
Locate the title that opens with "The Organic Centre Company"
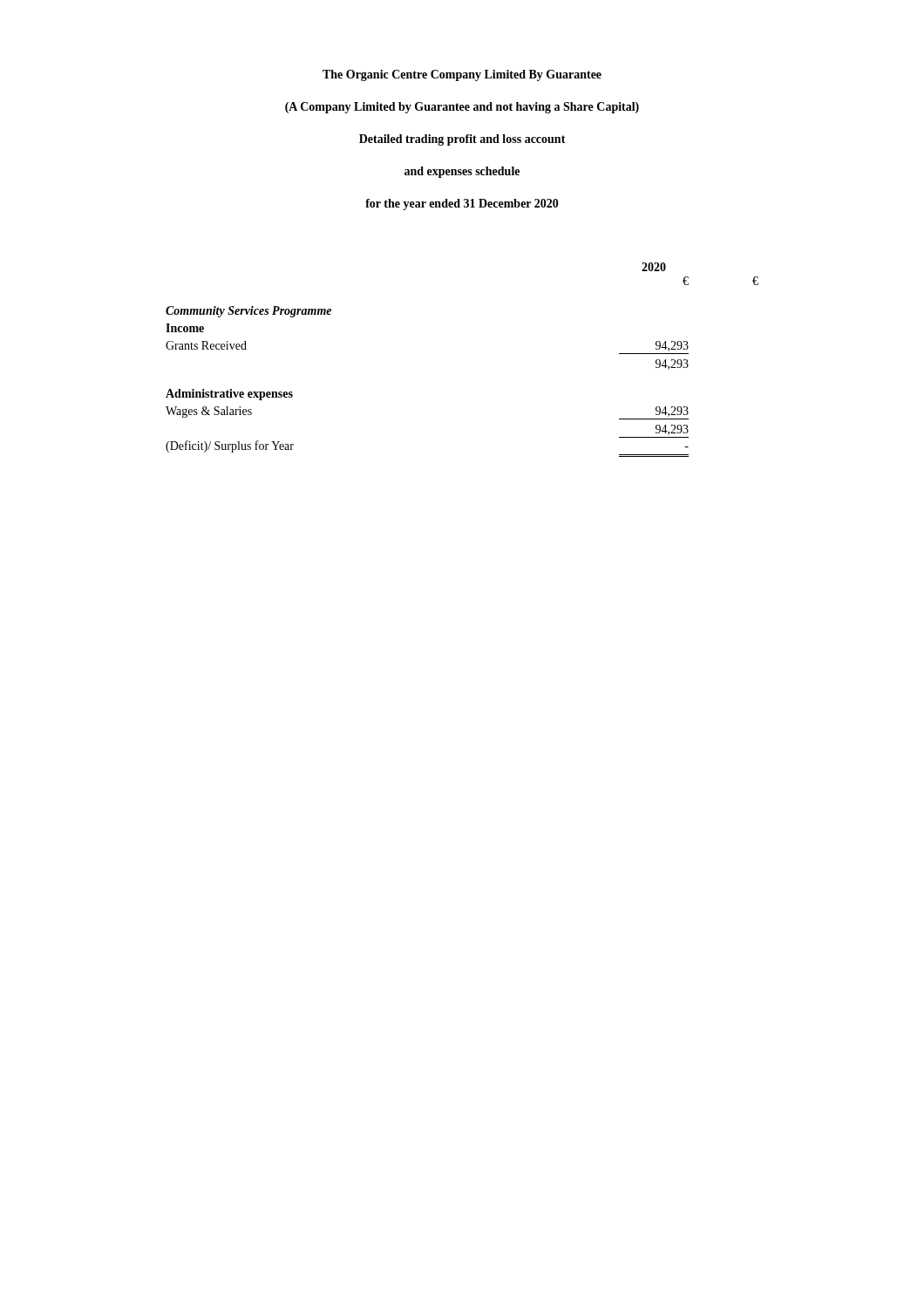point(462,139)
